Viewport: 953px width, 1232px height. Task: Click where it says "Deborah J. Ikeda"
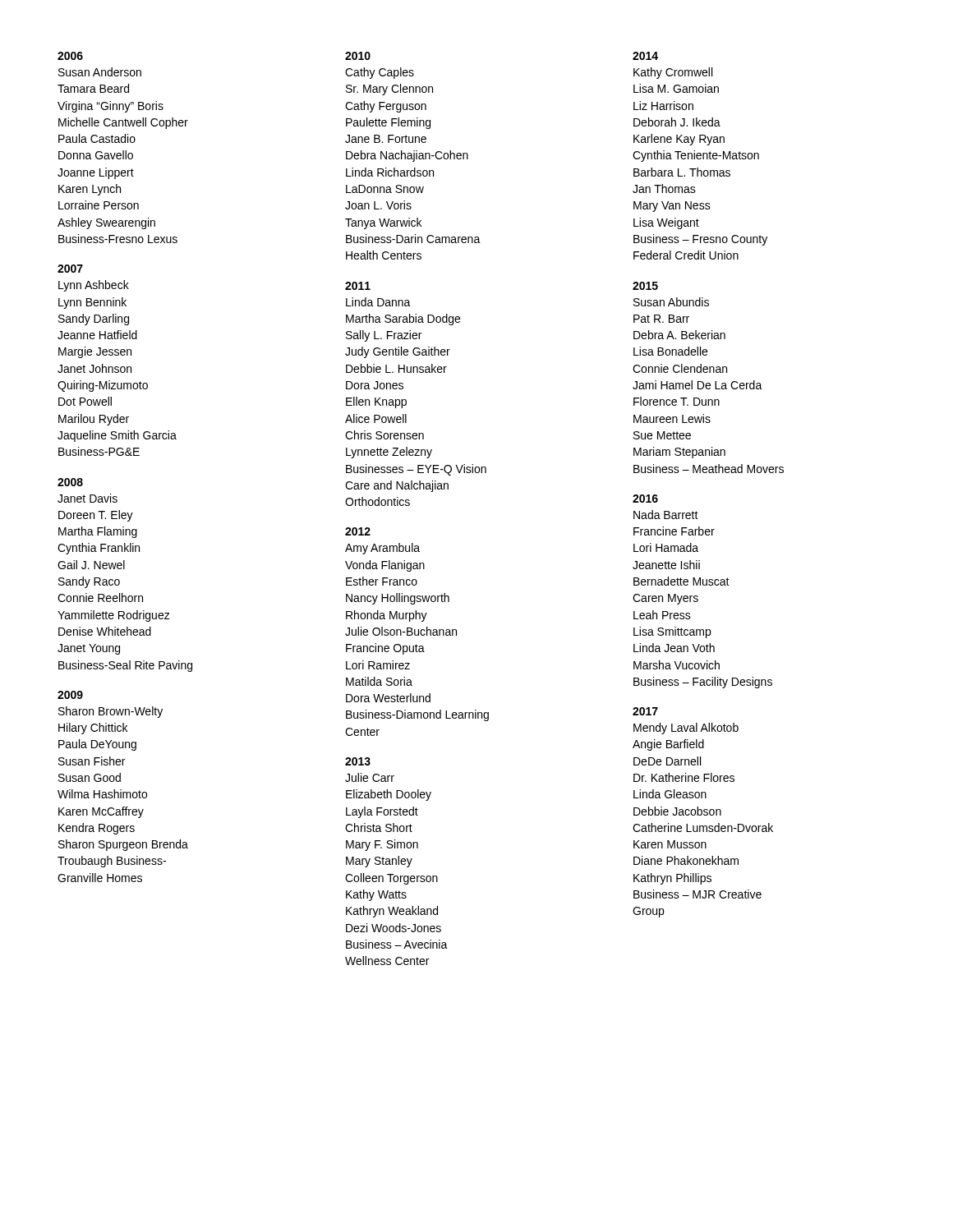click(676, 122)
